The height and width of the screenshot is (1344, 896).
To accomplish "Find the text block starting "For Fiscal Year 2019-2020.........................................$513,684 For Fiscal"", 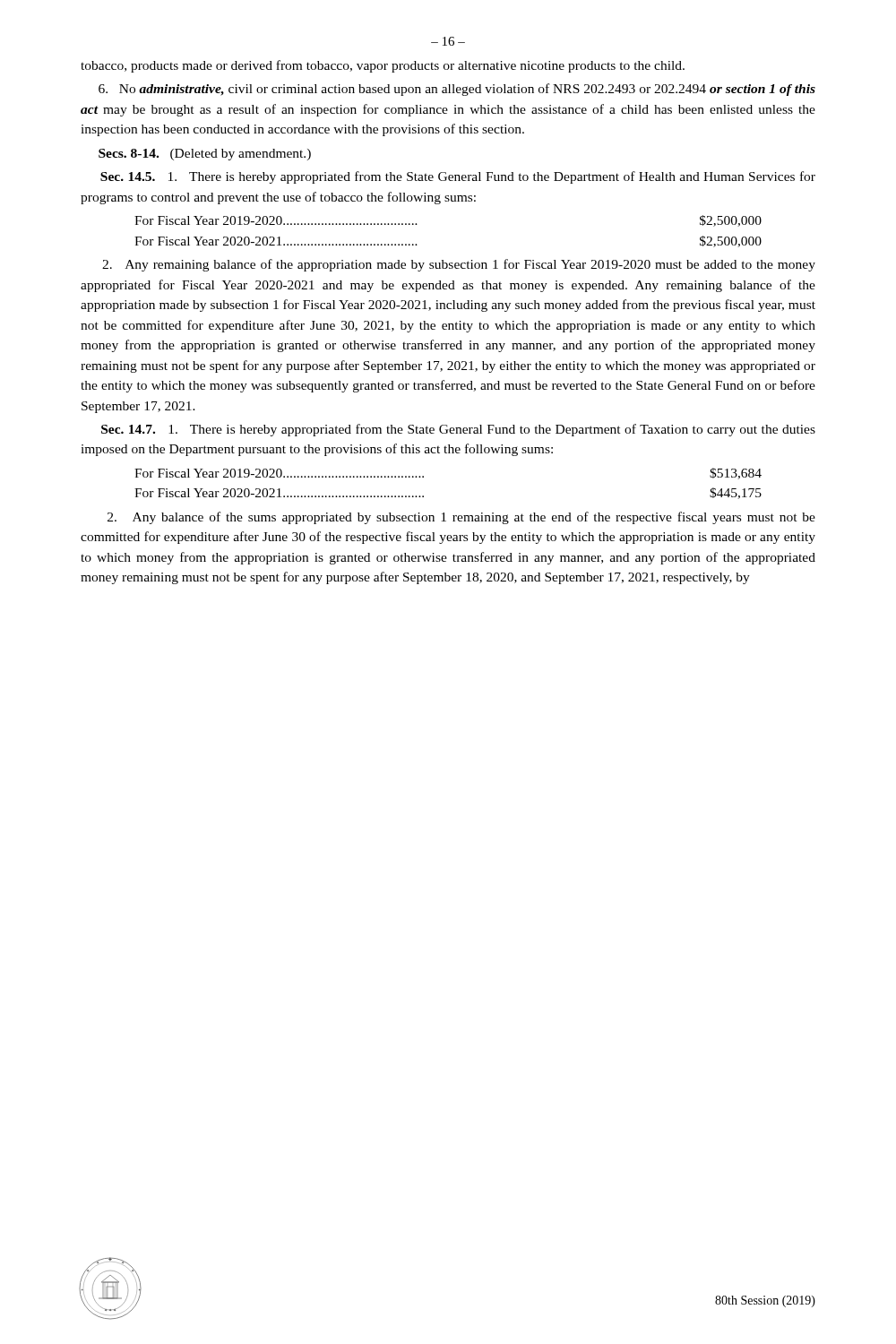I will [x=212, y=474].
